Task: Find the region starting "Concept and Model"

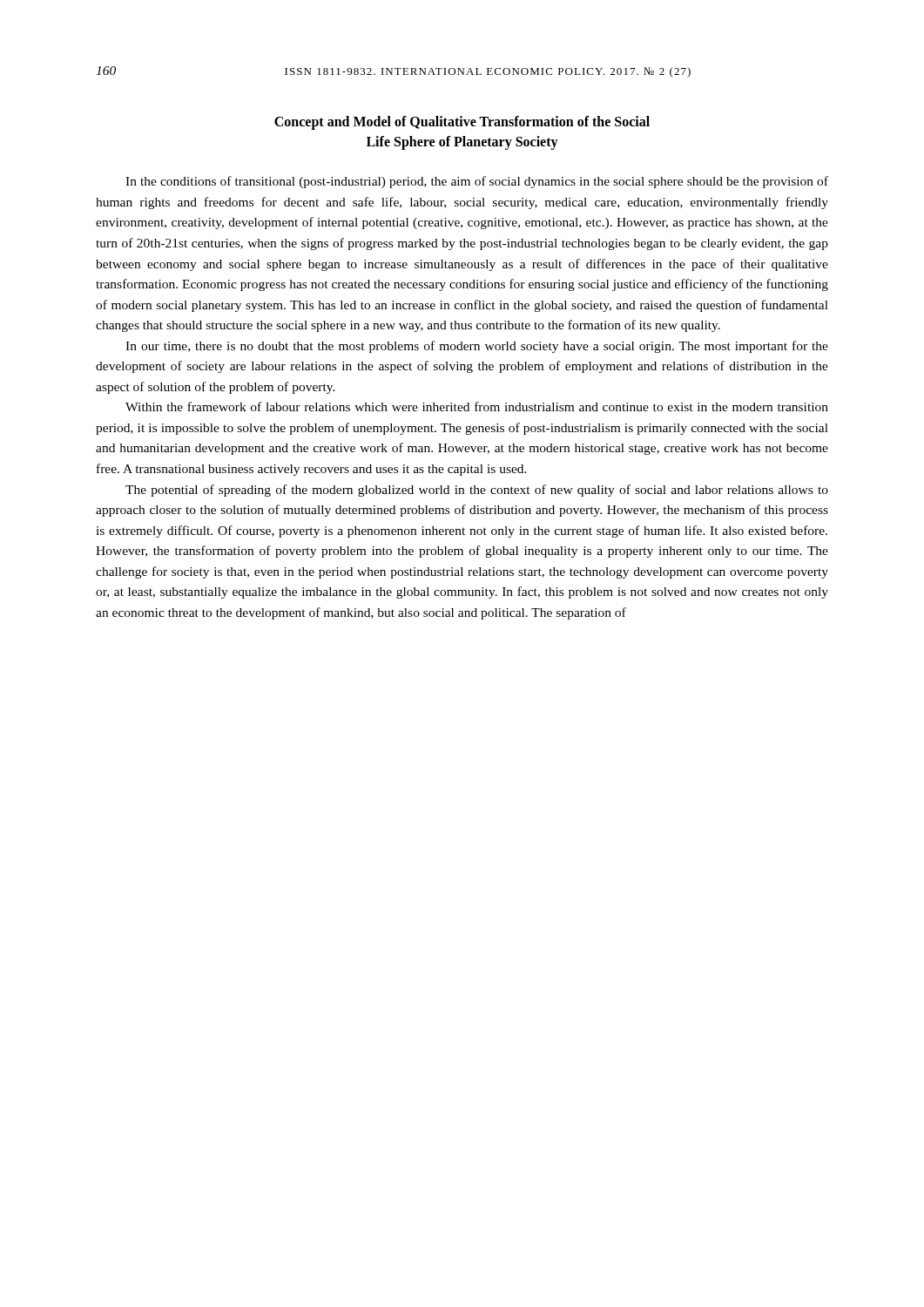Action: (462, 132)
